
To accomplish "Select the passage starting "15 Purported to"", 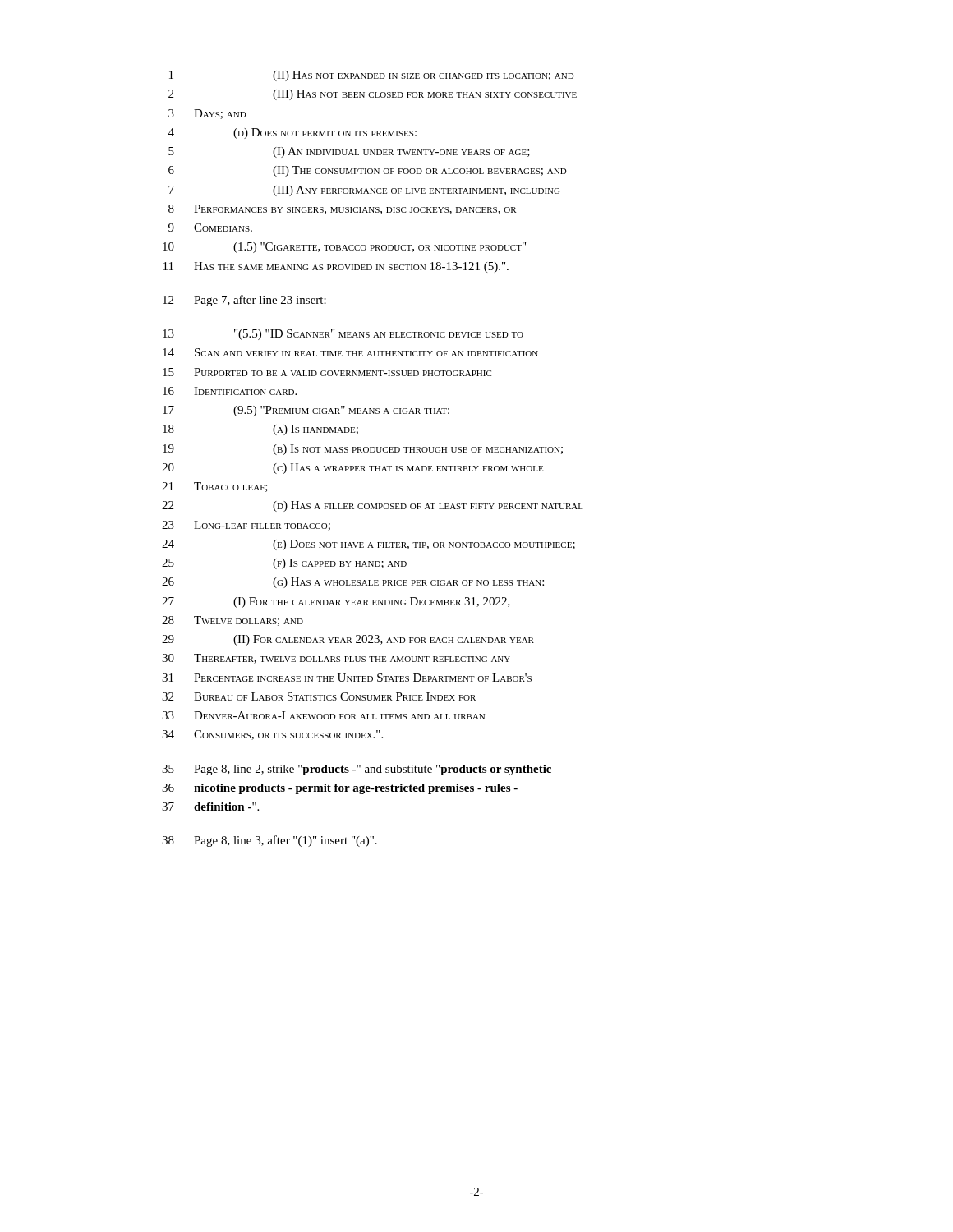I will (476, 372).
